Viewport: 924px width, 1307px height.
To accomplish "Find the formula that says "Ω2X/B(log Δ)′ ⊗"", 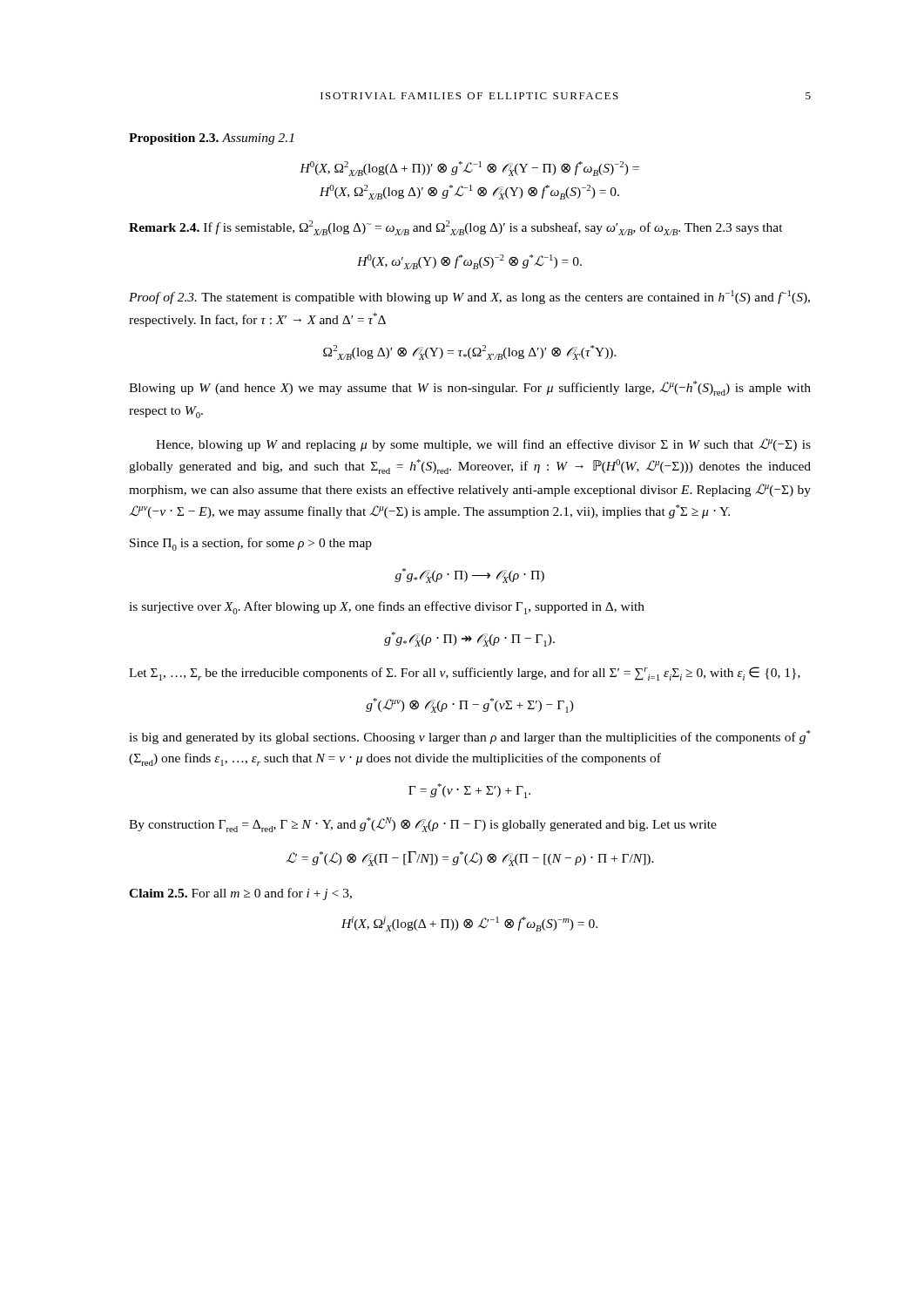I will click(470, 352).
